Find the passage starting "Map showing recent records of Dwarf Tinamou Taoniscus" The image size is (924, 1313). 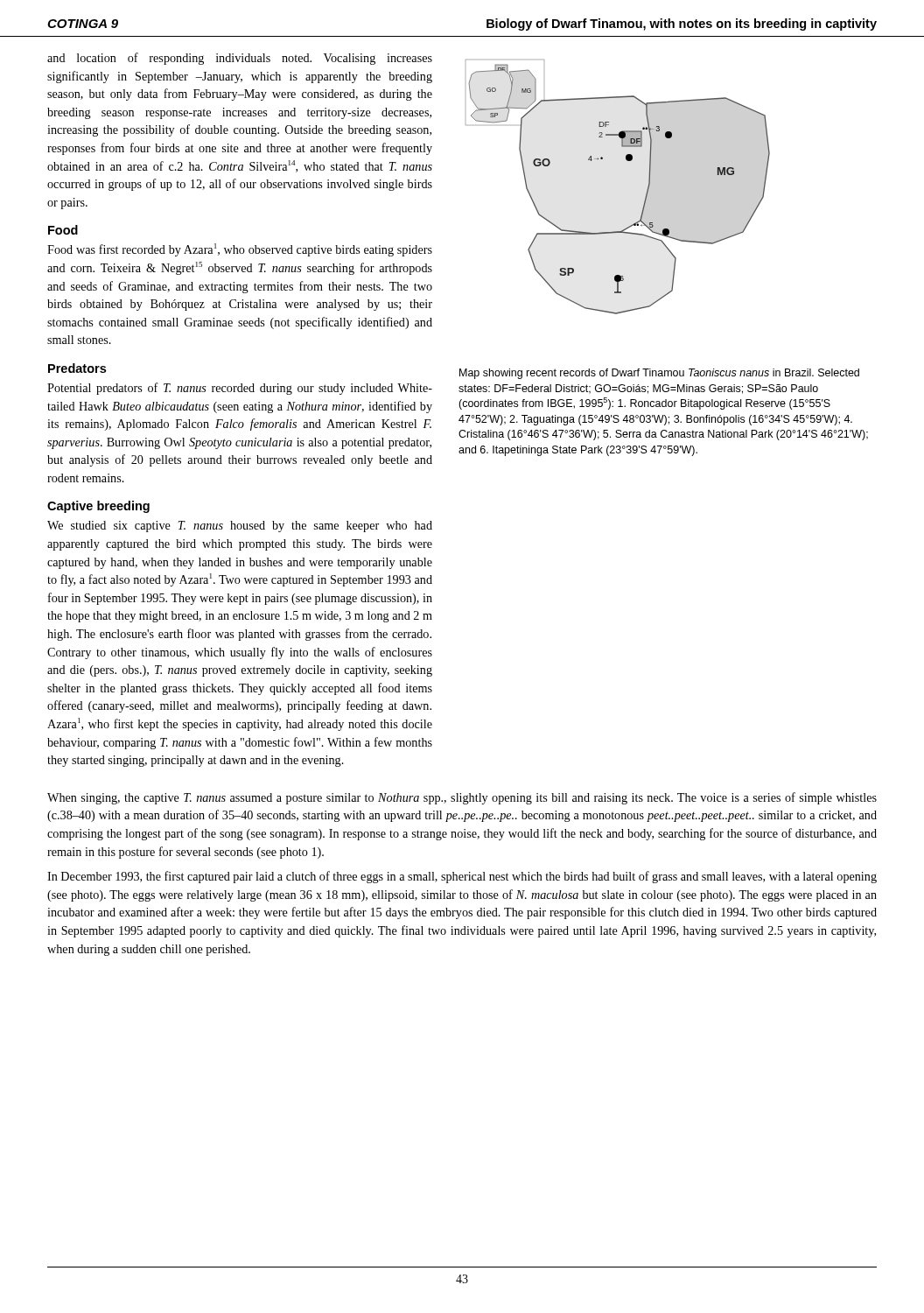664,411
